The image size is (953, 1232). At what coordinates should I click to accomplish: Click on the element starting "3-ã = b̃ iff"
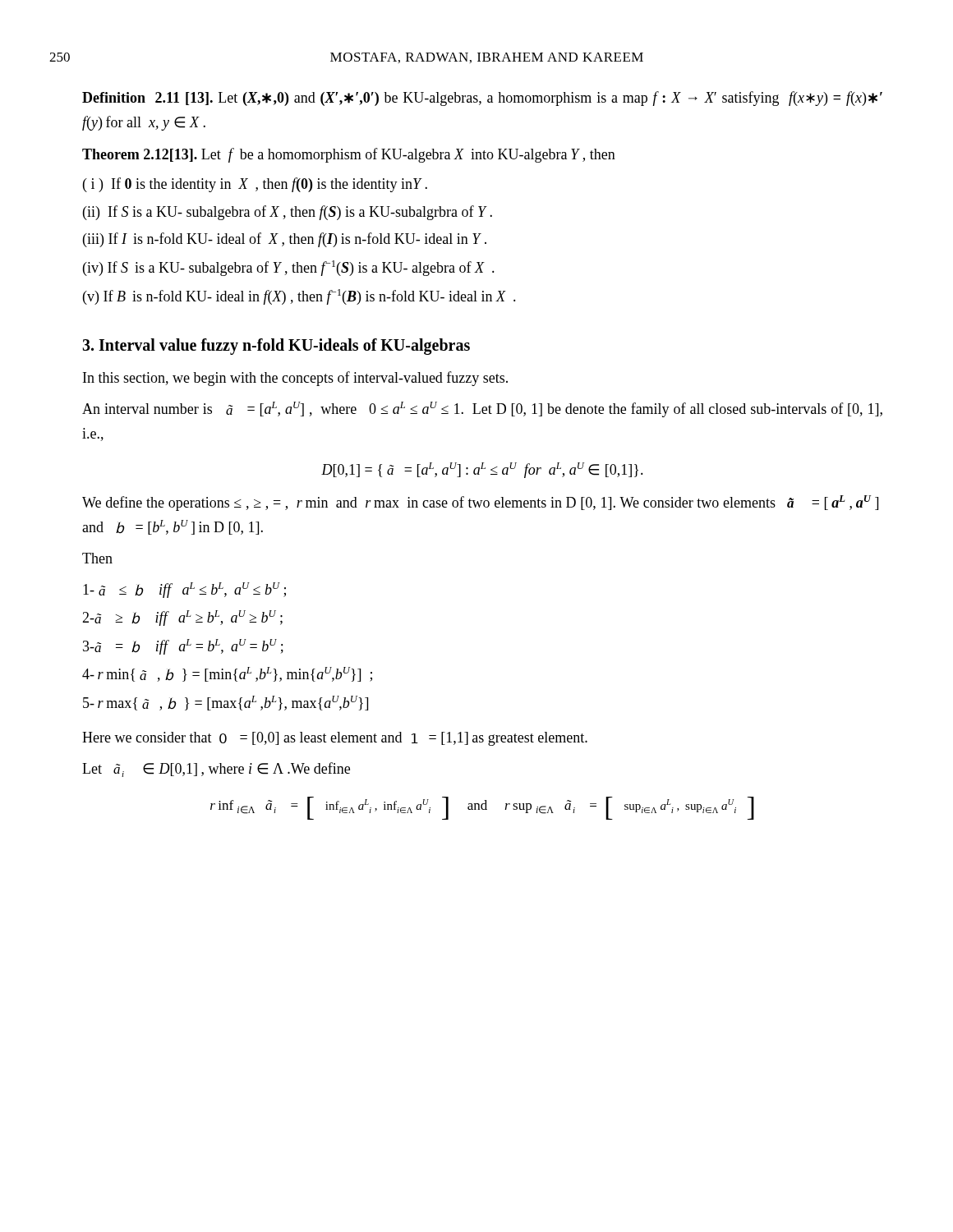point(183,646)
